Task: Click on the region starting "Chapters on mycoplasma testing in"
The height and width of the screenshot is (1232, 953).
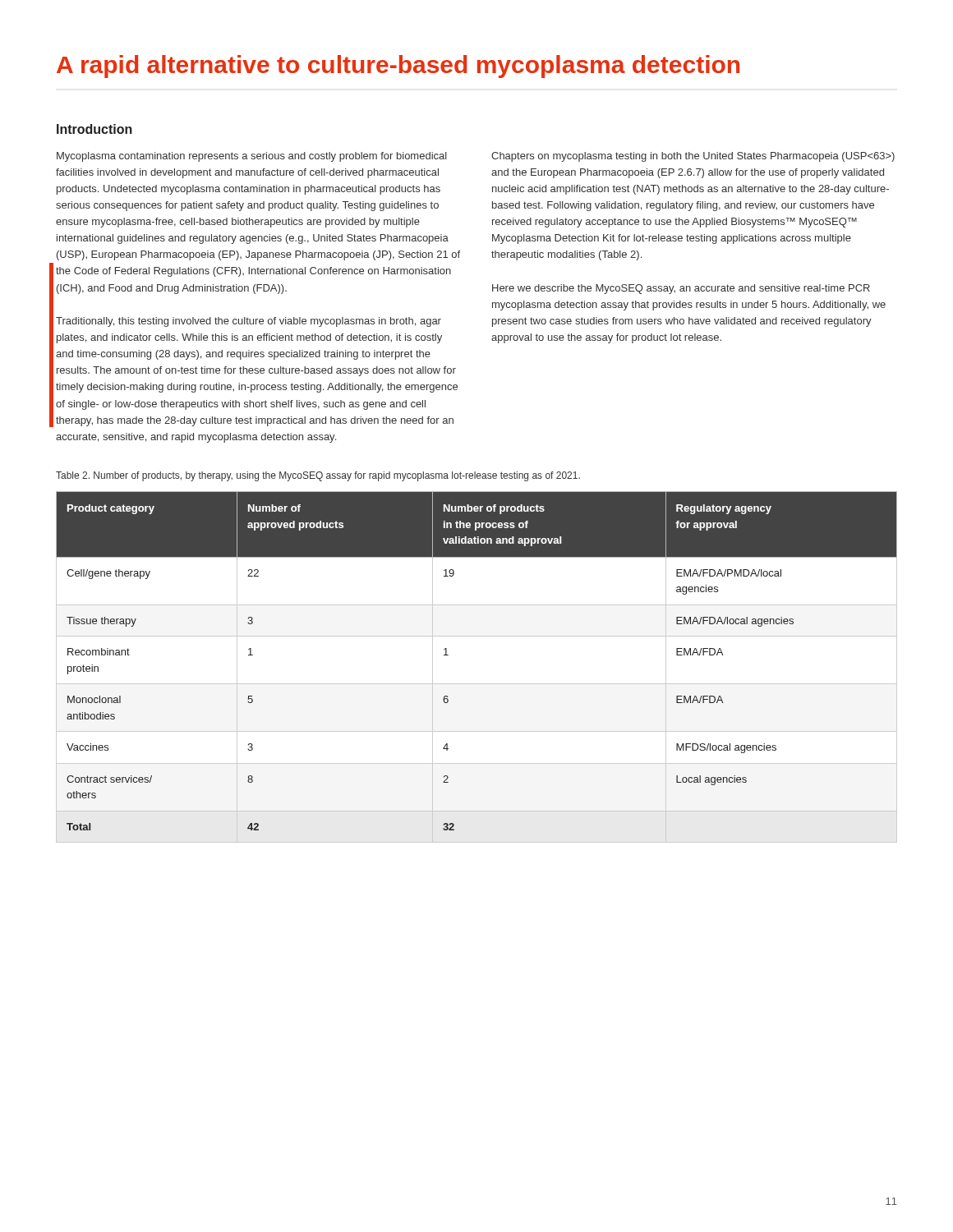Action: [693, 246]
